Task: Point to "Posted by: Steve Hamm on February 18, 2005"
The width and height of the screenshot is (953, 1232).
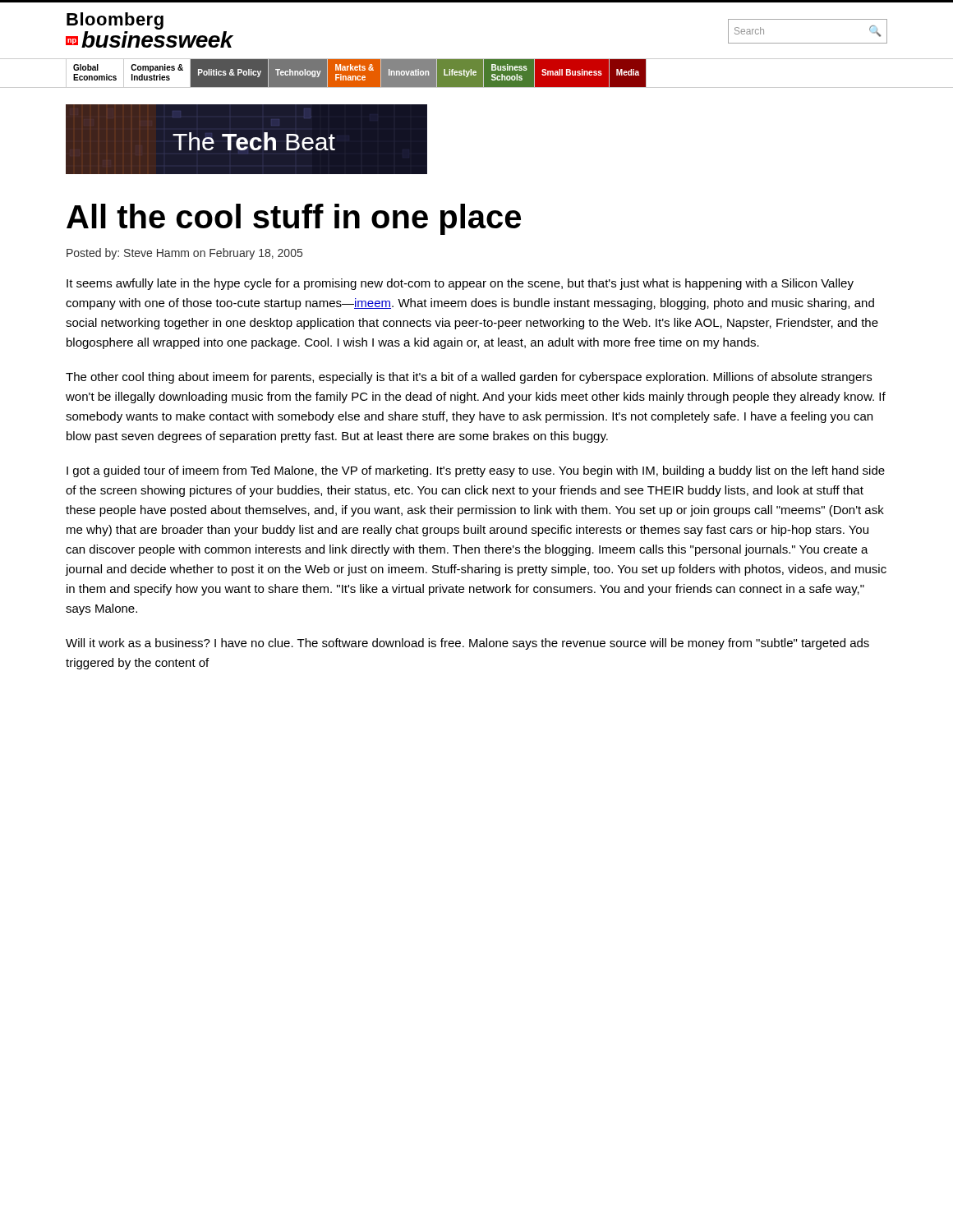Action: point(184,253)
